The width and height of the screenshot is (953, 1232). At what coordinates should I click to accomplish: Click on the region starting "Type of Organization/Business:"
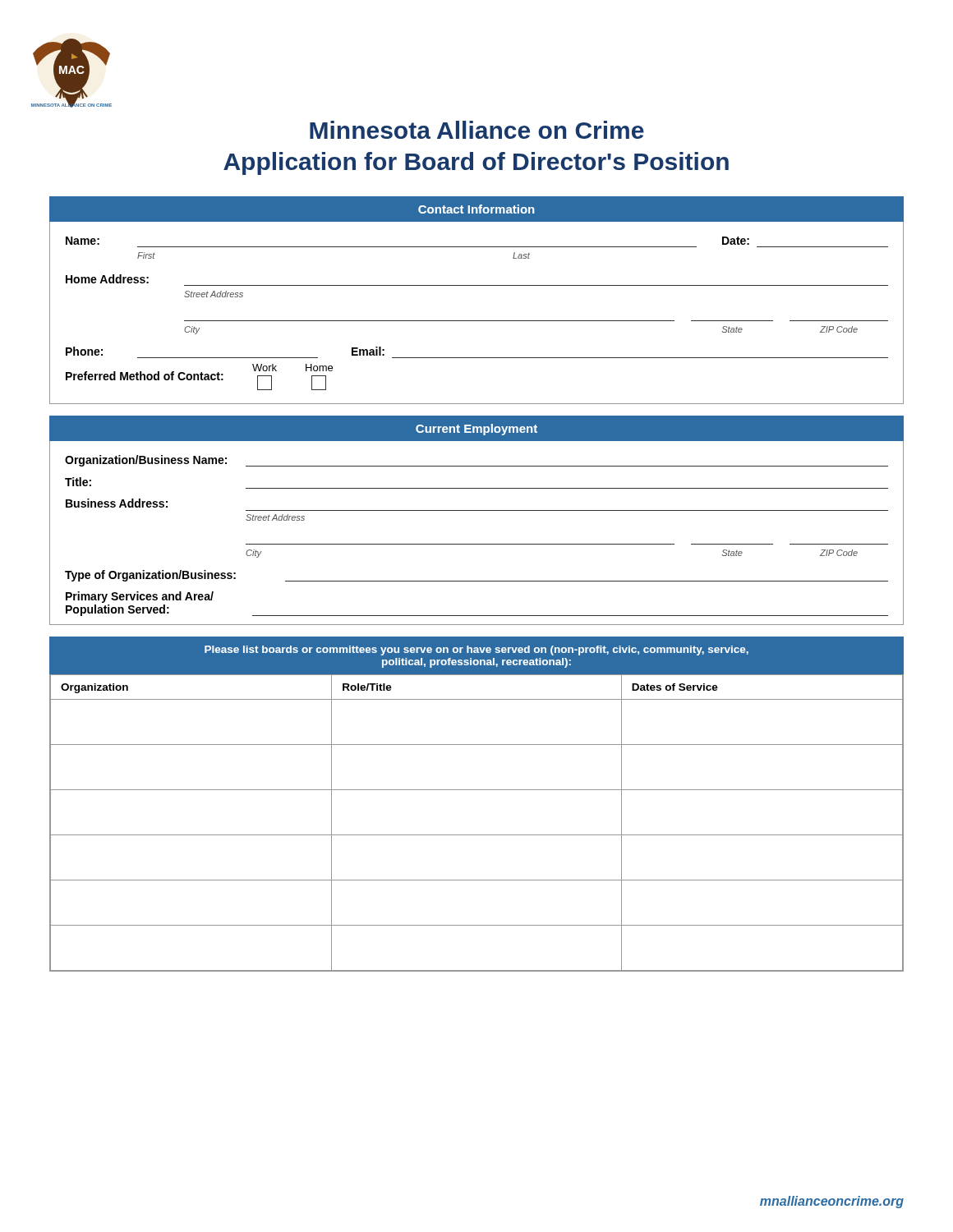coord(476,574)
